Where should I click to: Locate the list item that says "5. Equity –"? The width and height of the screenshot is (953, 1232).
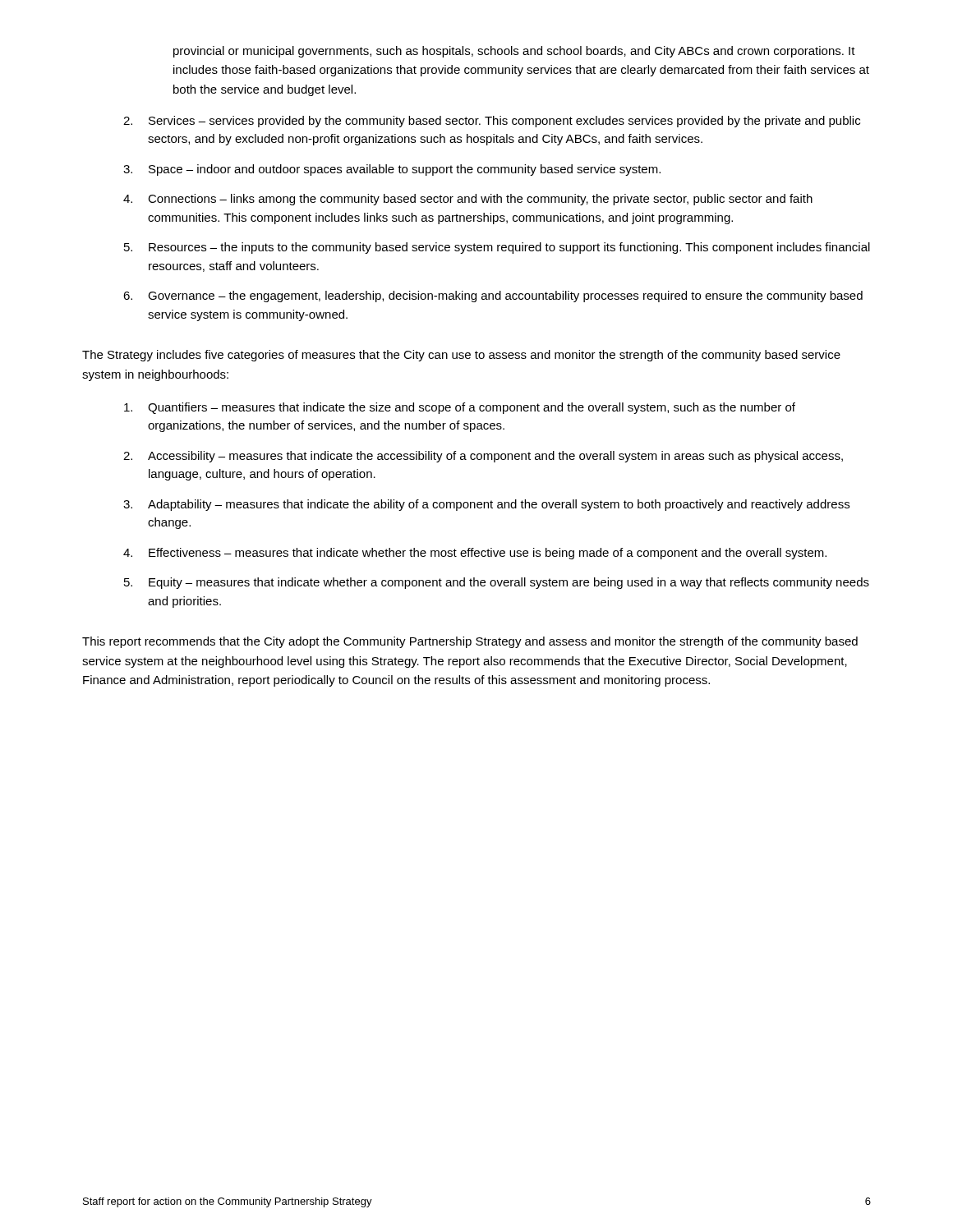point(497,592)
